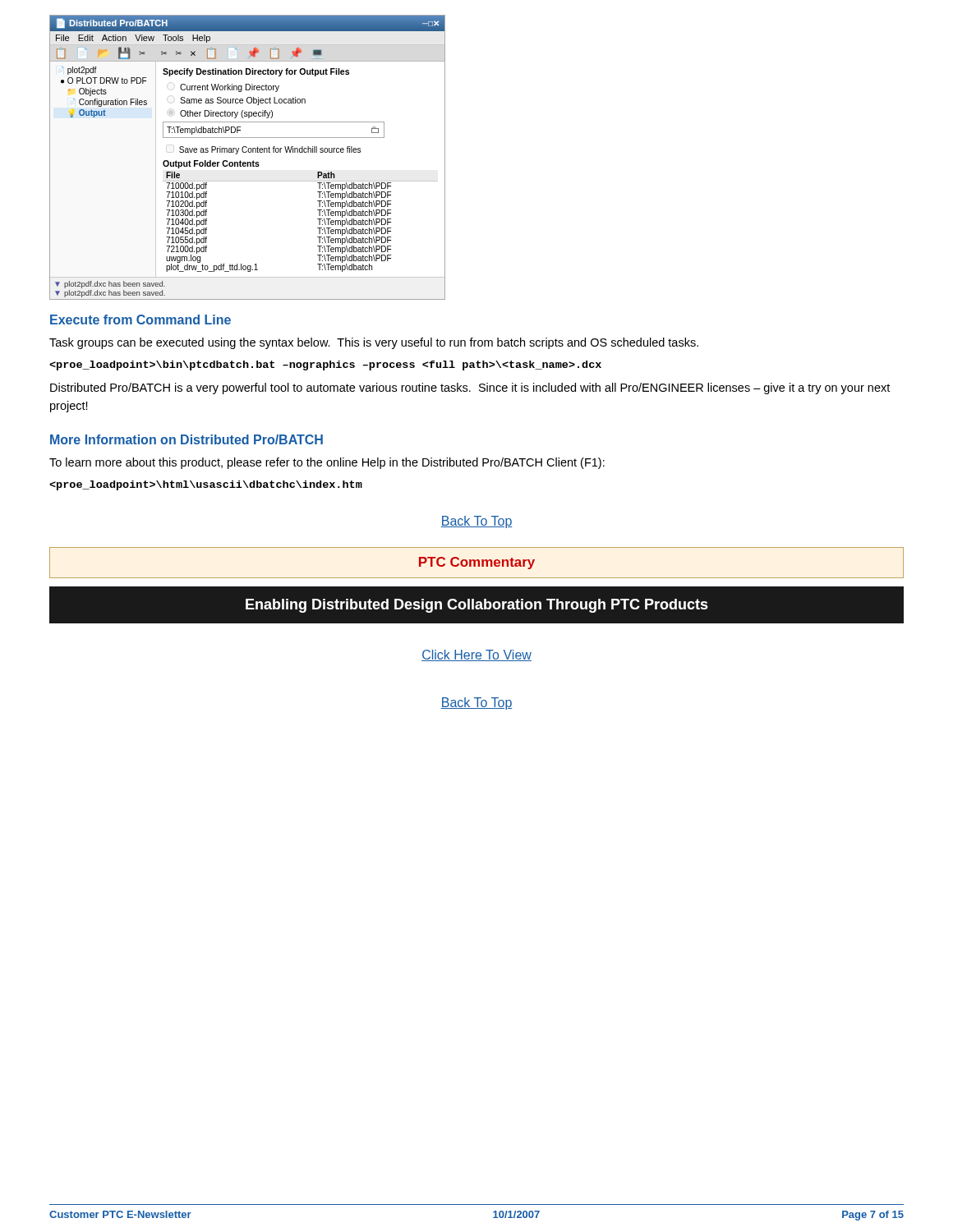The image size is (953, 1232).
Task: Select the passage starting "PTC Commentary"
Action: tap(476, 563)
